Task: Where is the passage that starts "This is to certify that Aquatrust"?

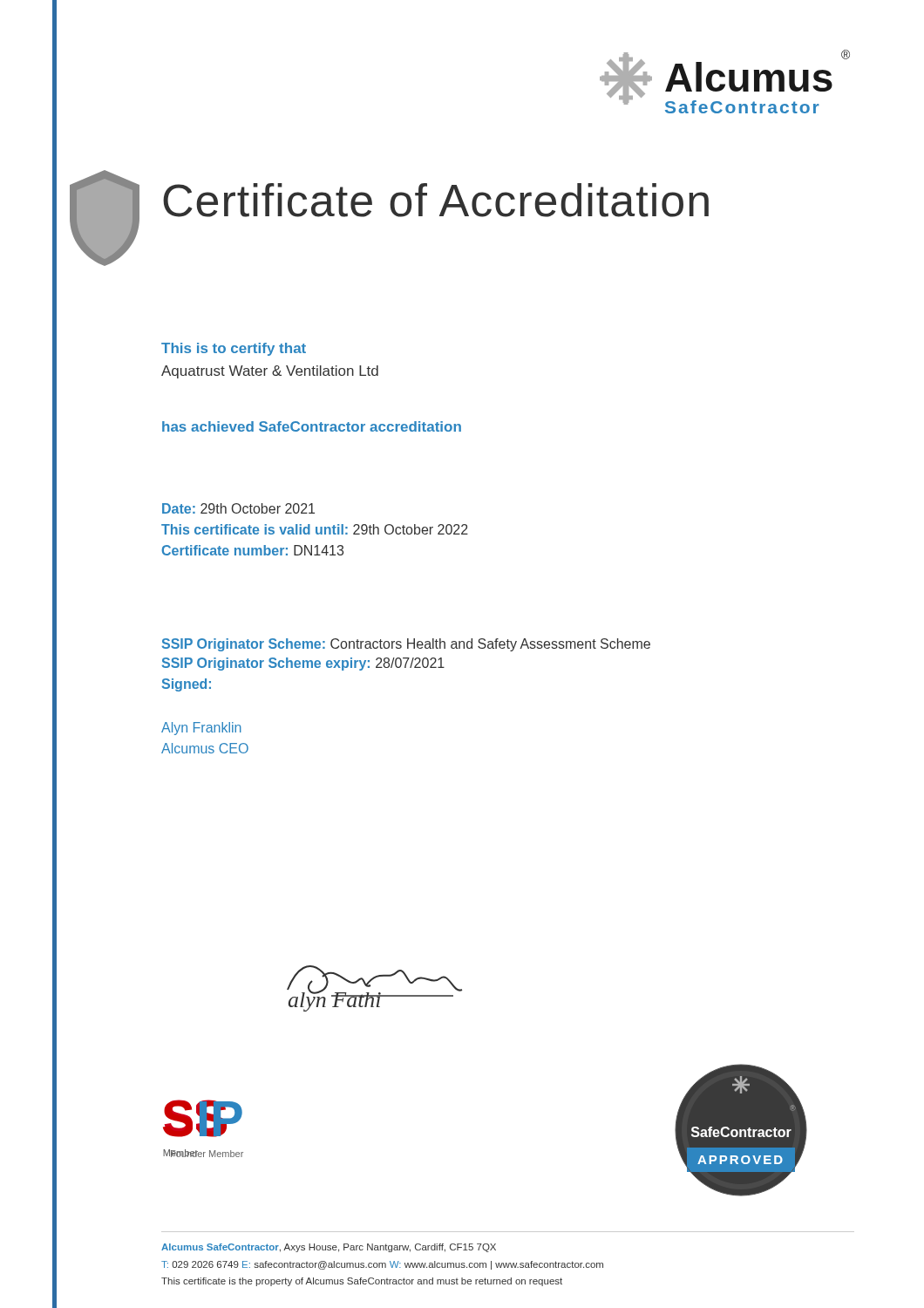Action: coord(270,360)
